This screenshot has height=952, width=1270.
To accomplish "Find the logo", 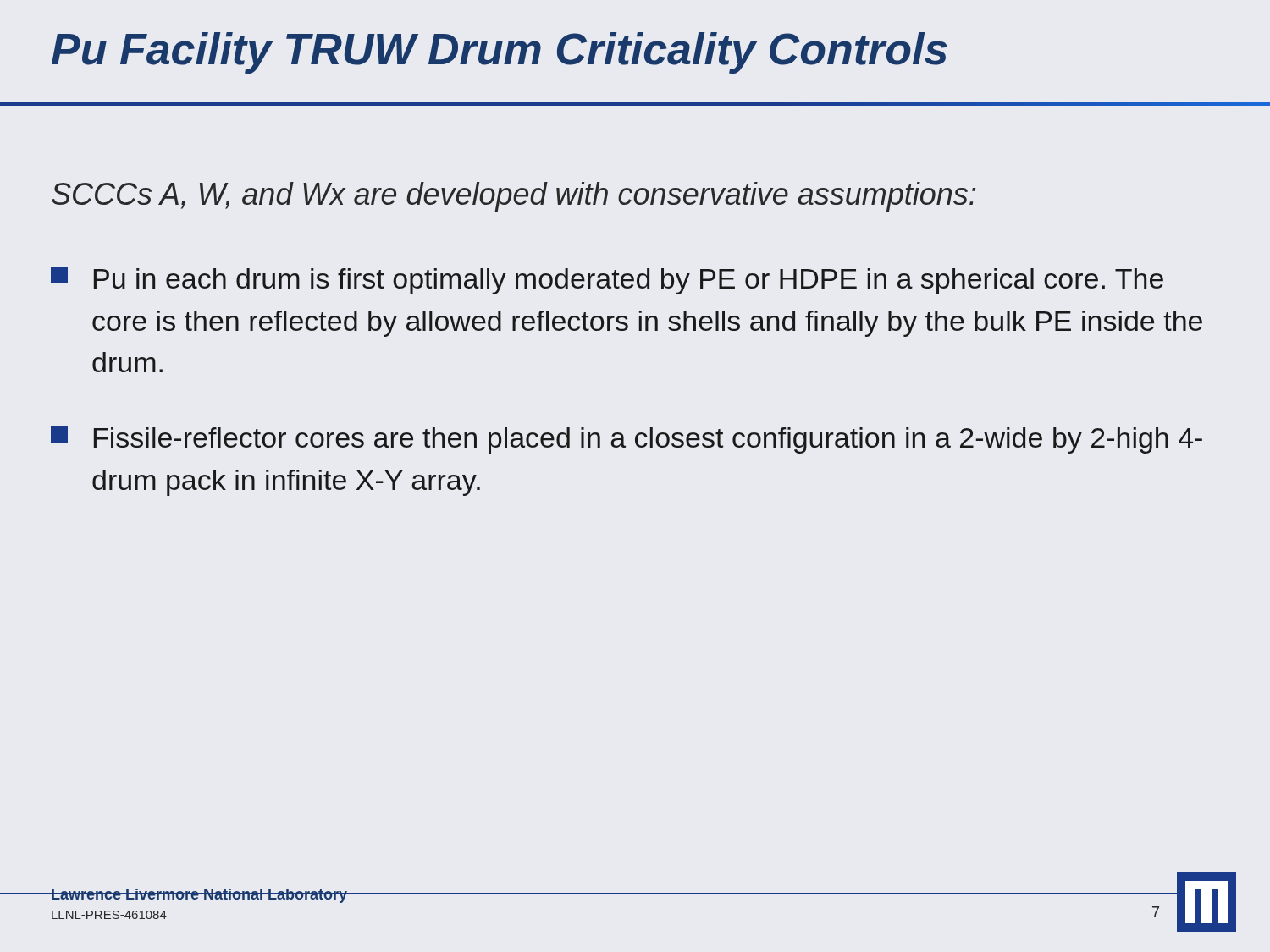I will (1206, 902).
